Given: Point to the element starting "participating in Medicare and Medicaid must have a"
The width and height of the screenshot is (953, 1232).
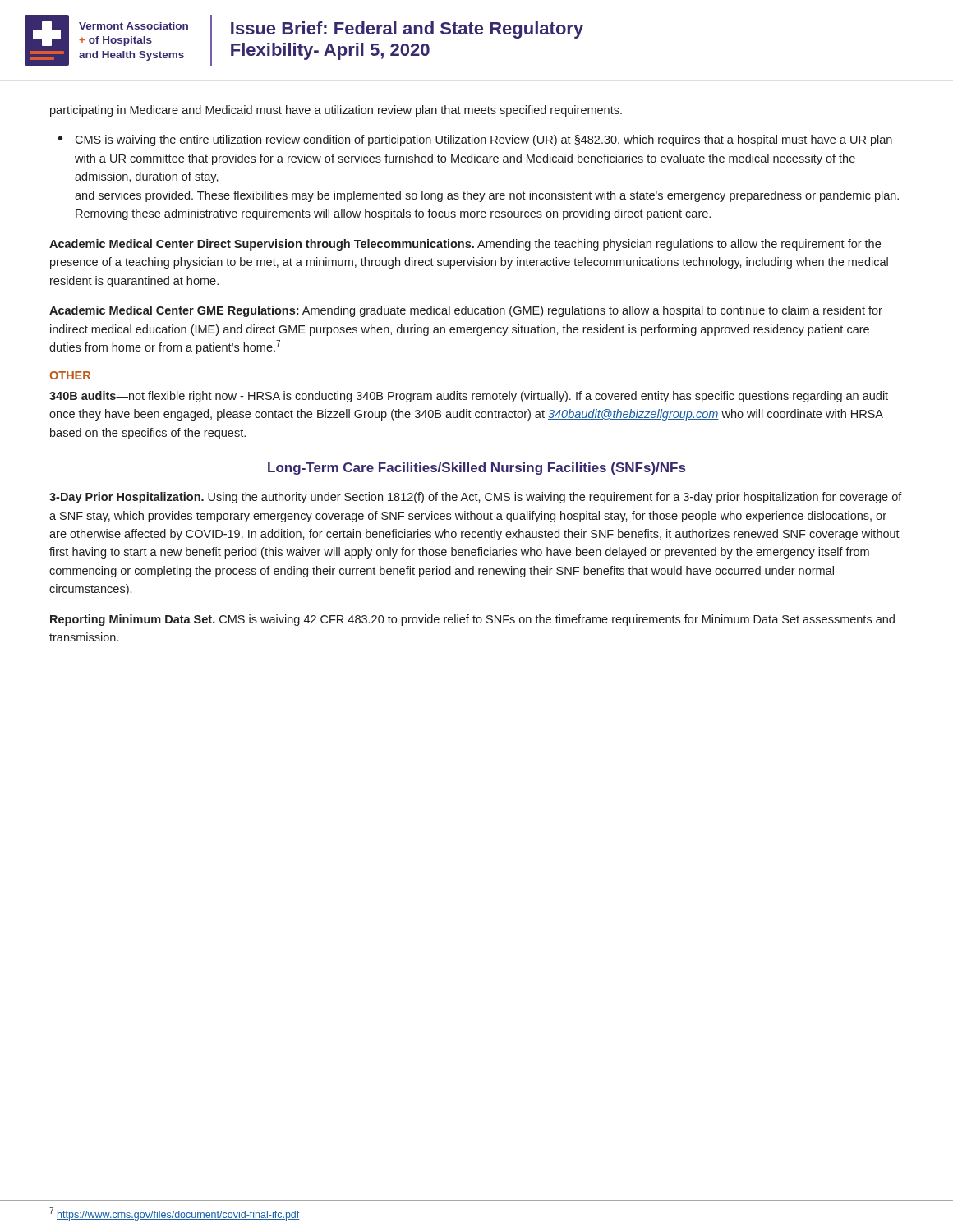Looking at the screenshot, I should 336,110.
